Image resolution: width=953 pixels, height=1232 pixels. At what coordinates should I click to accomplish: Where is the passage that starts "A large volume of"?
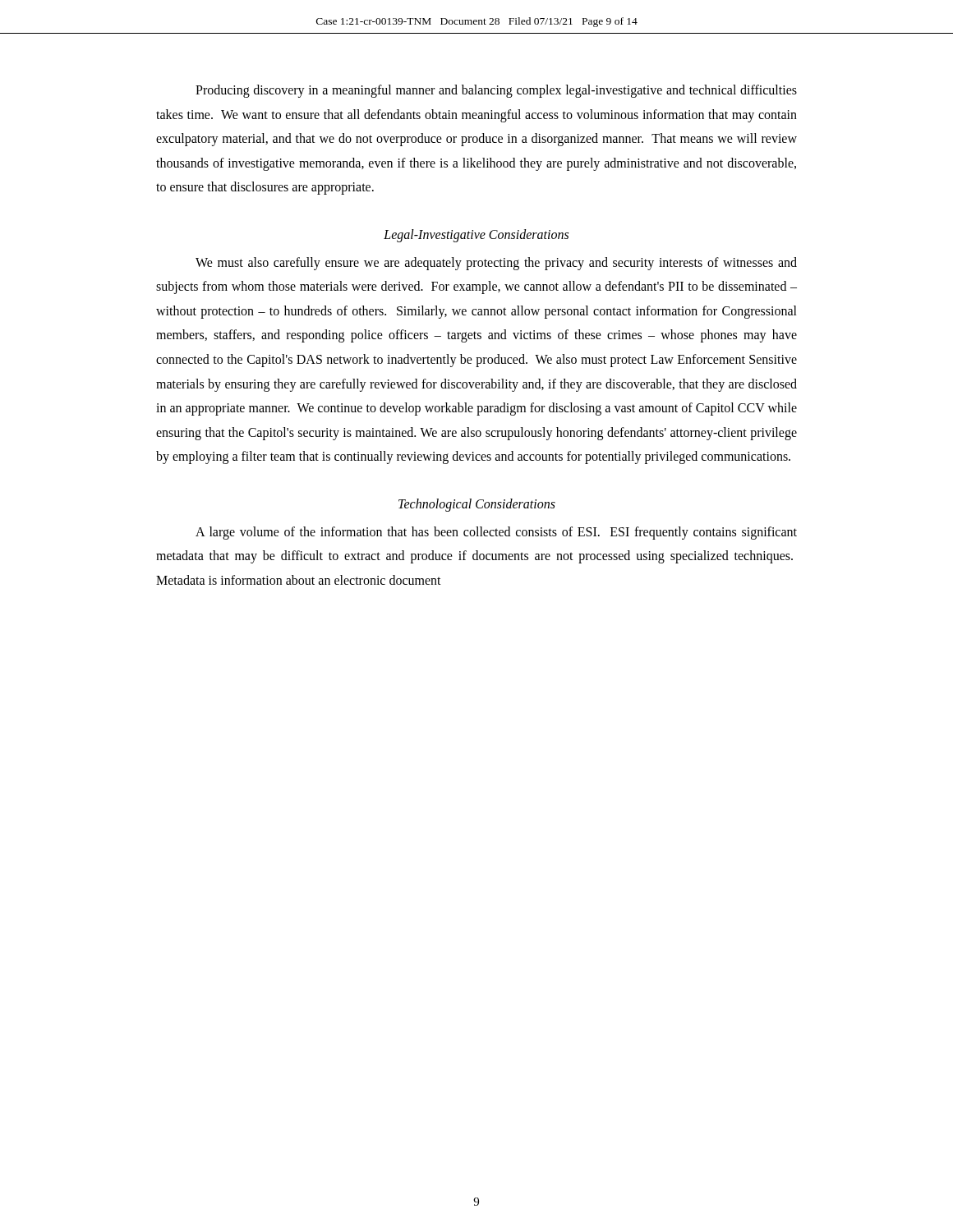[476, 556]
